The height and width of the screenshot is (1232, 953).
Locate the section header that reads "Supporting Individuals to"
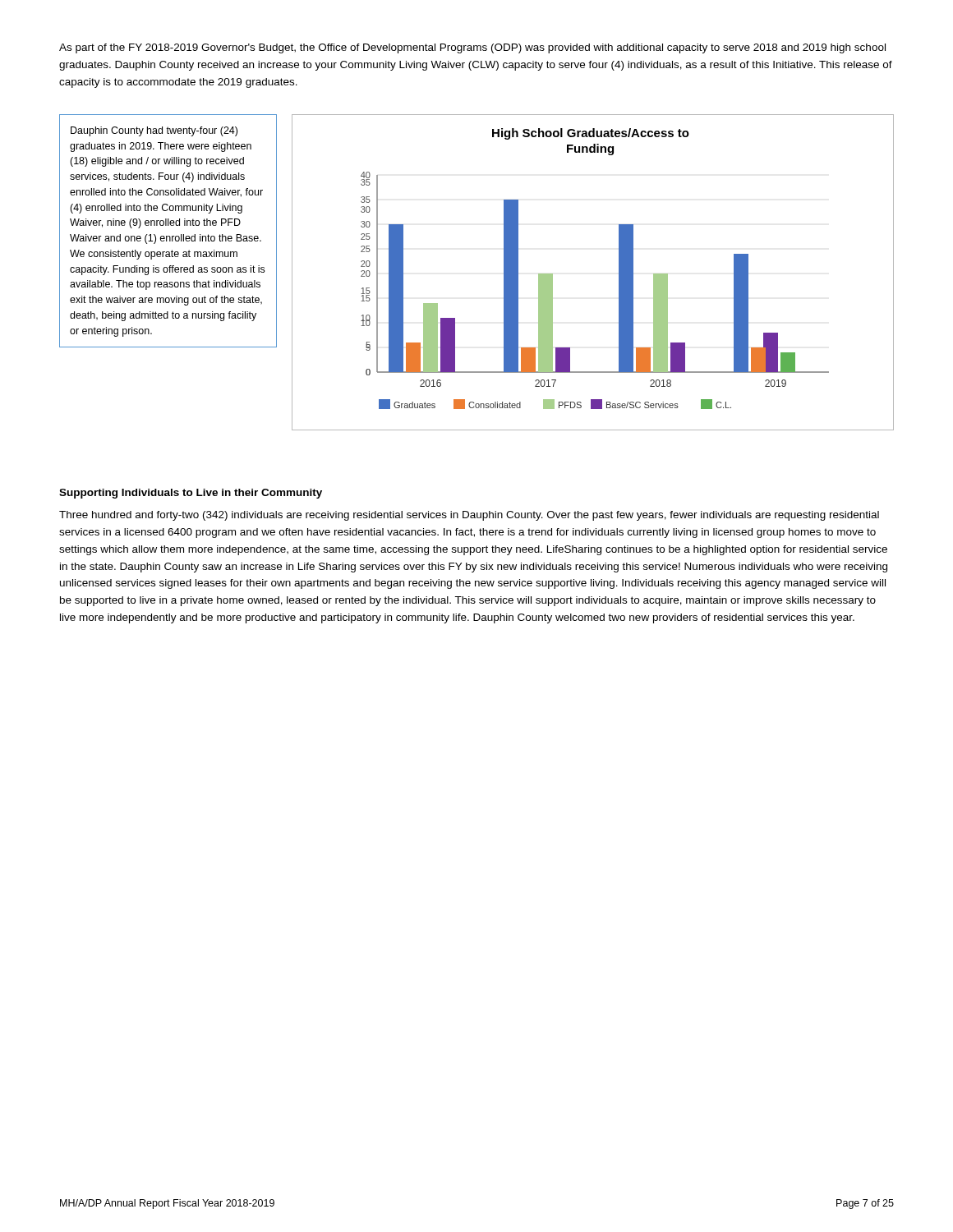(x=191, y=492)
